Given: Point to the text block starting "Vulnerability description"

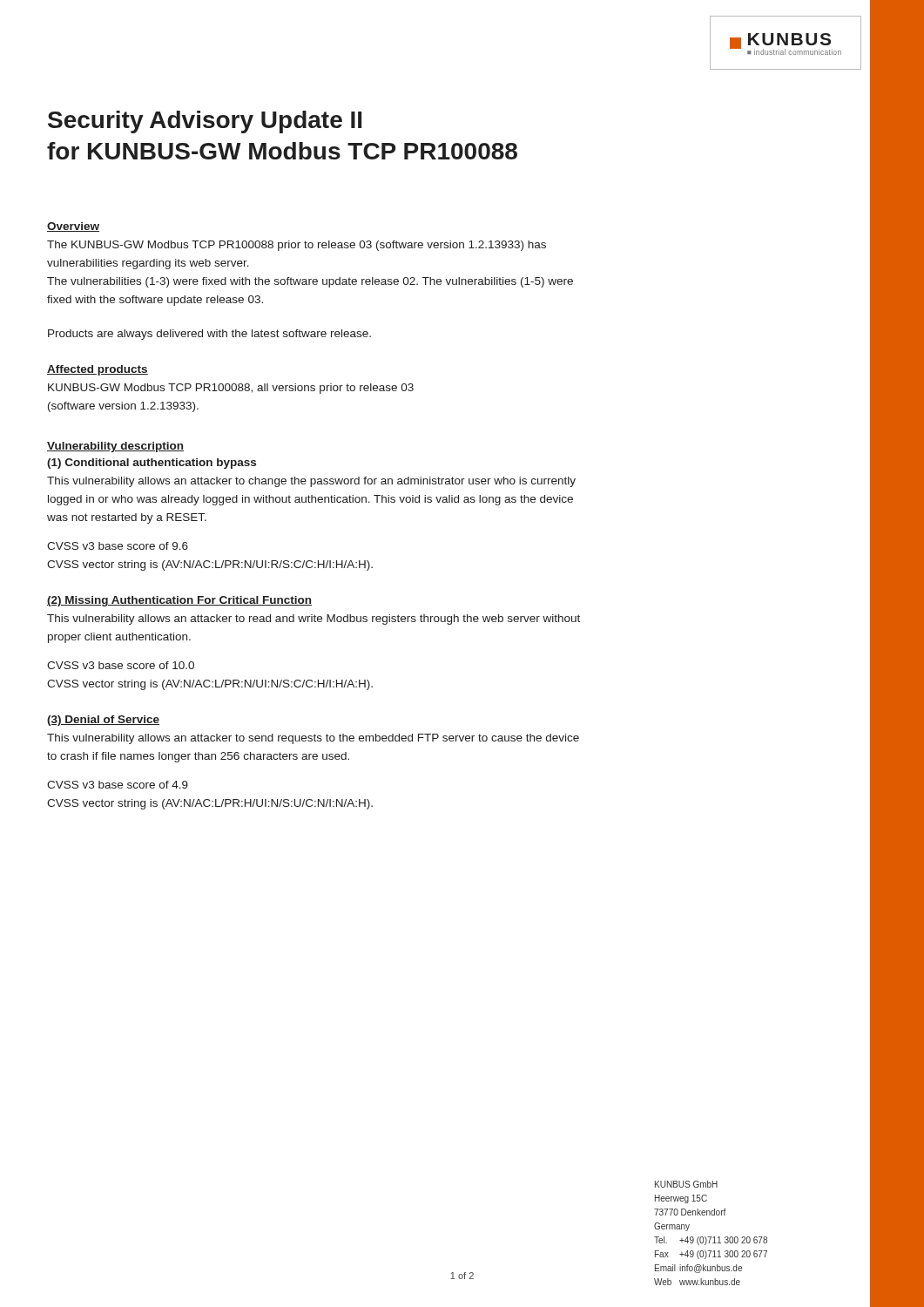Looking at the screenshot, I should 115,446.
